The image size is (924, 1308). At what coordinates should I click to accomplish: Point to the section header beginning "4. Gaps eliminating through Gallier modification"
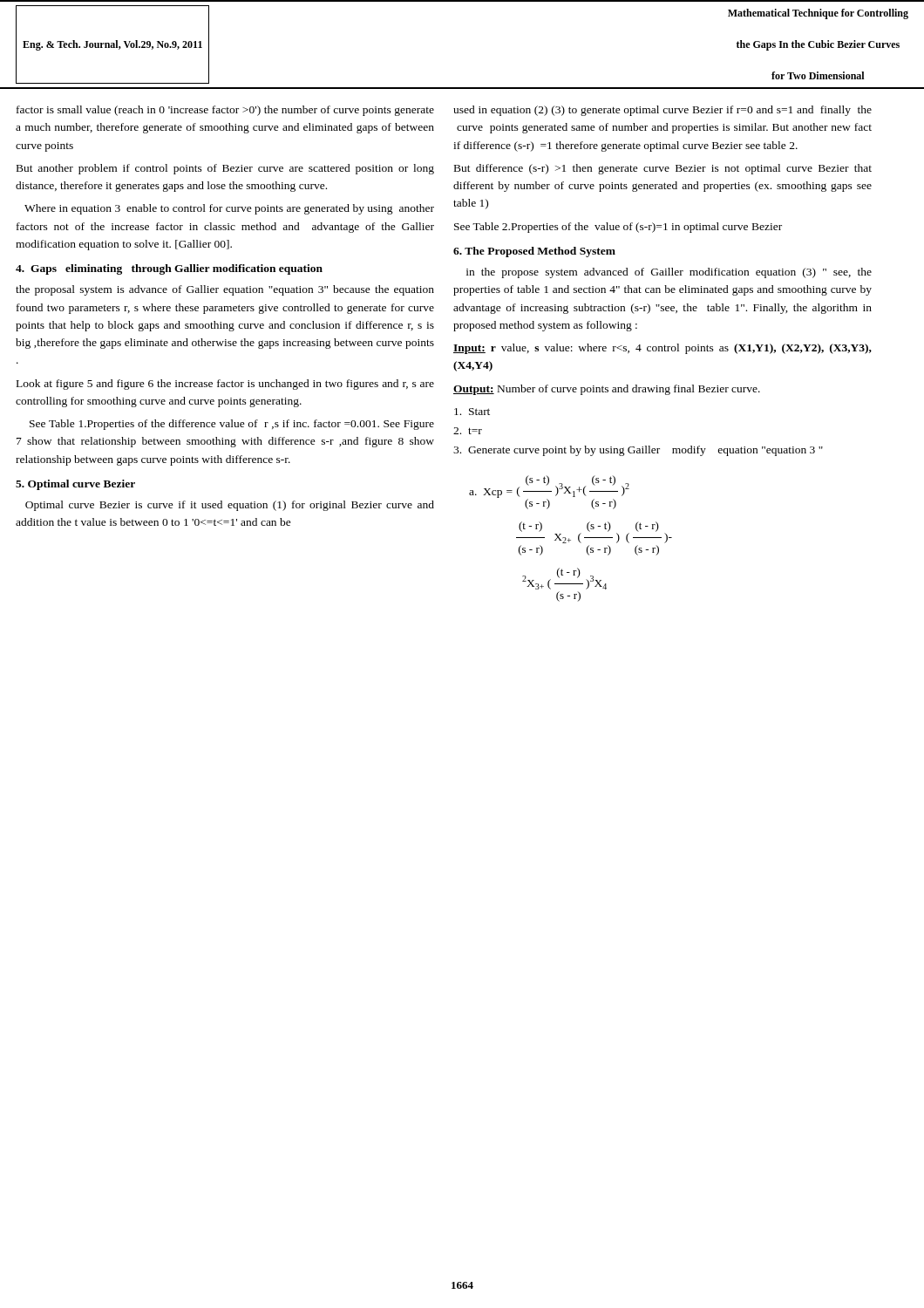pyautogui.click(x=169, y=268)
